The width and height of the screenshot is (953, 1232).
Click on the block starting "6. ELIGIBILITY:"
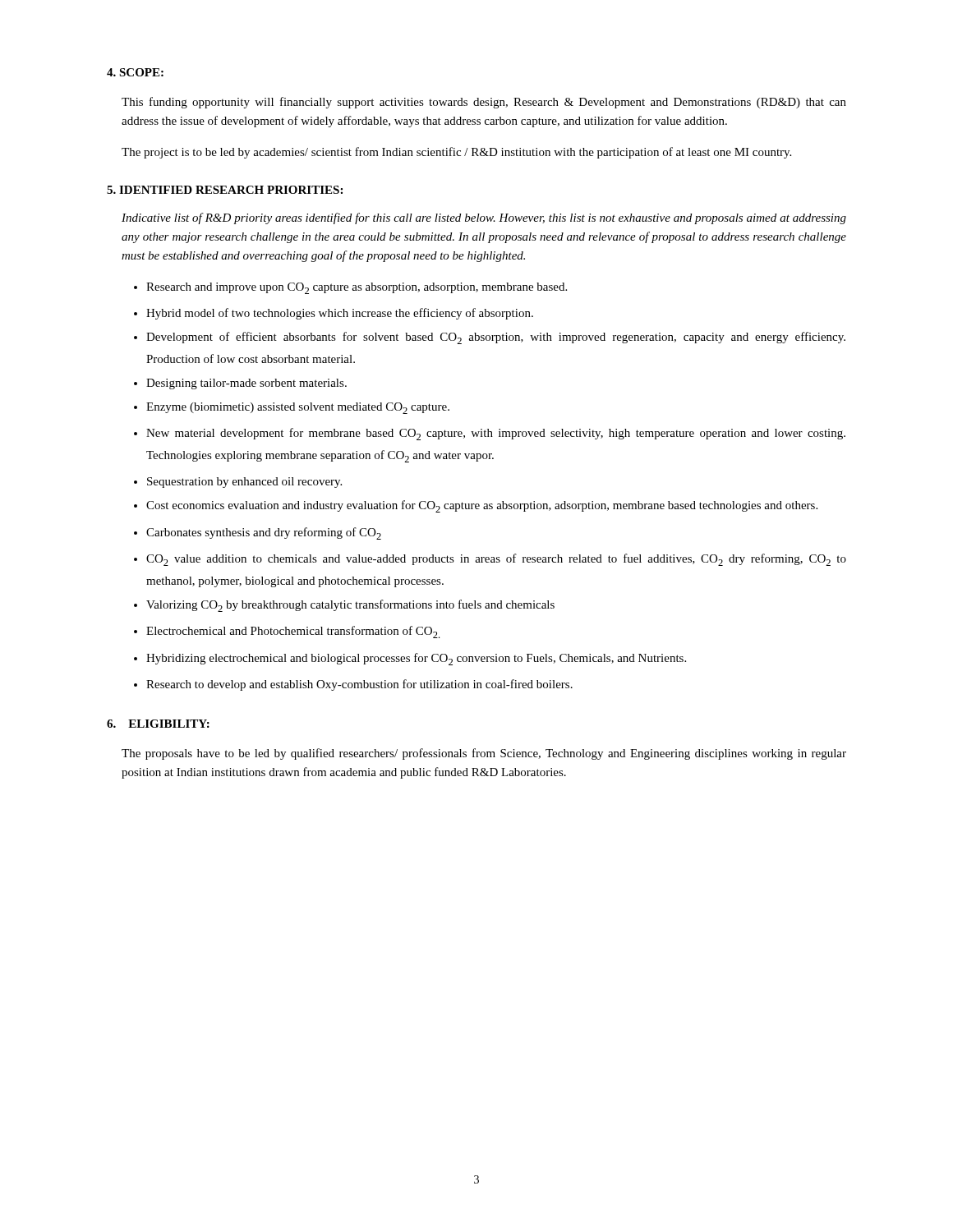(x=158, y=724)
